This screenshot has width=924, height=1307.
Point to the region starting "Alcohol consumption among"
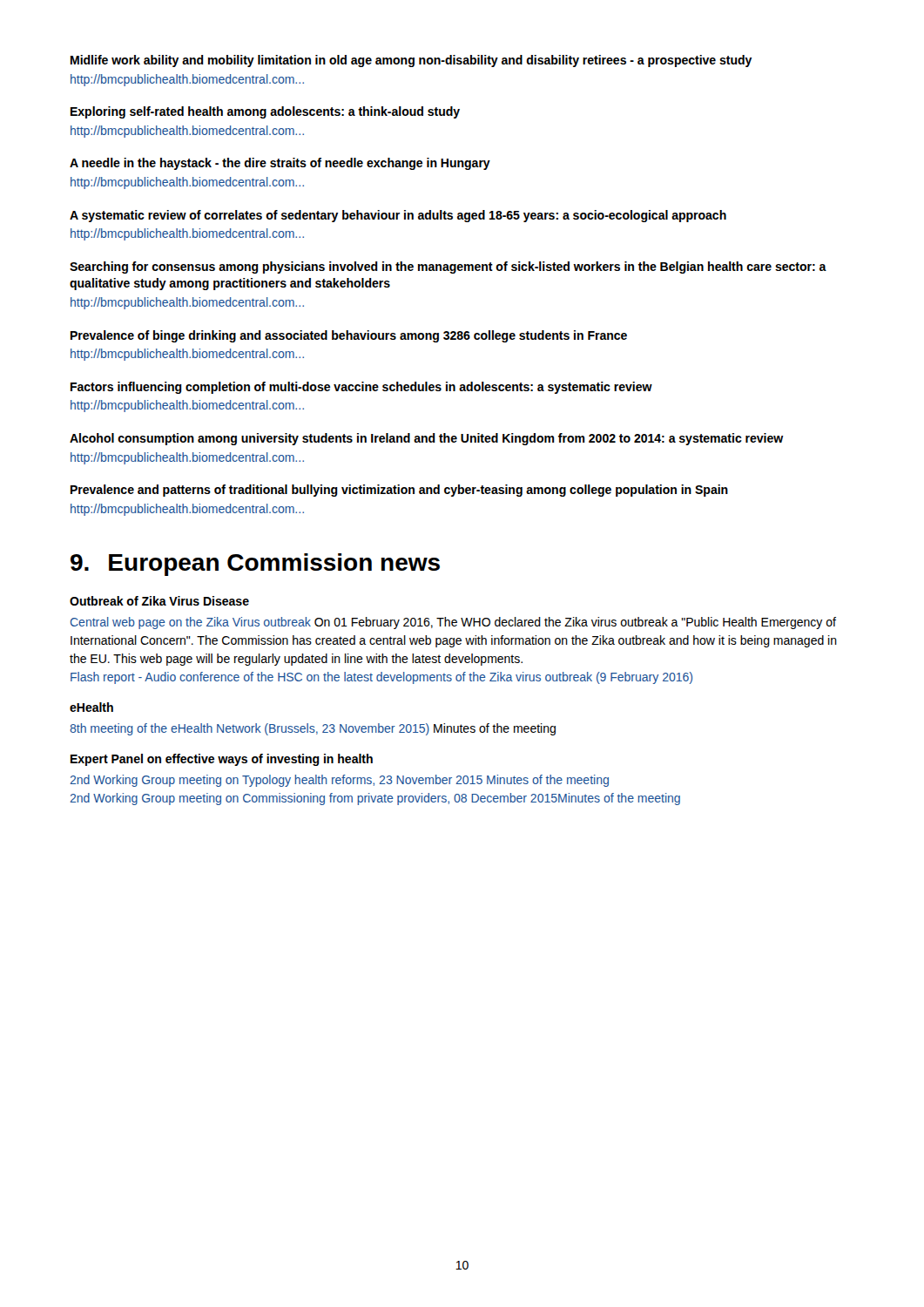(x=462, y=448)
